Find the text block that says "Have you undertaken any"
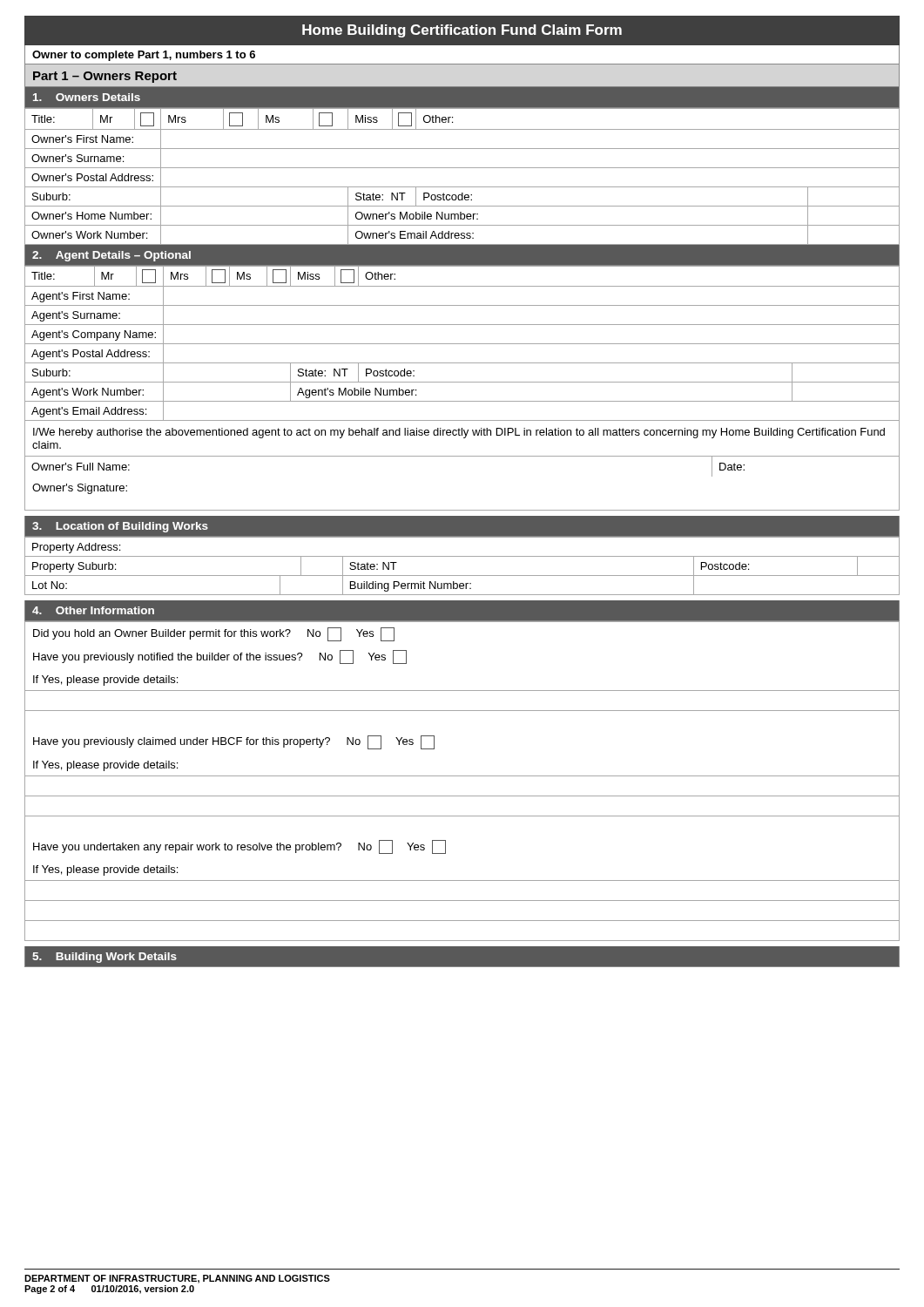Viewport: 924px width, 1307px height. (x=239, y=847)
